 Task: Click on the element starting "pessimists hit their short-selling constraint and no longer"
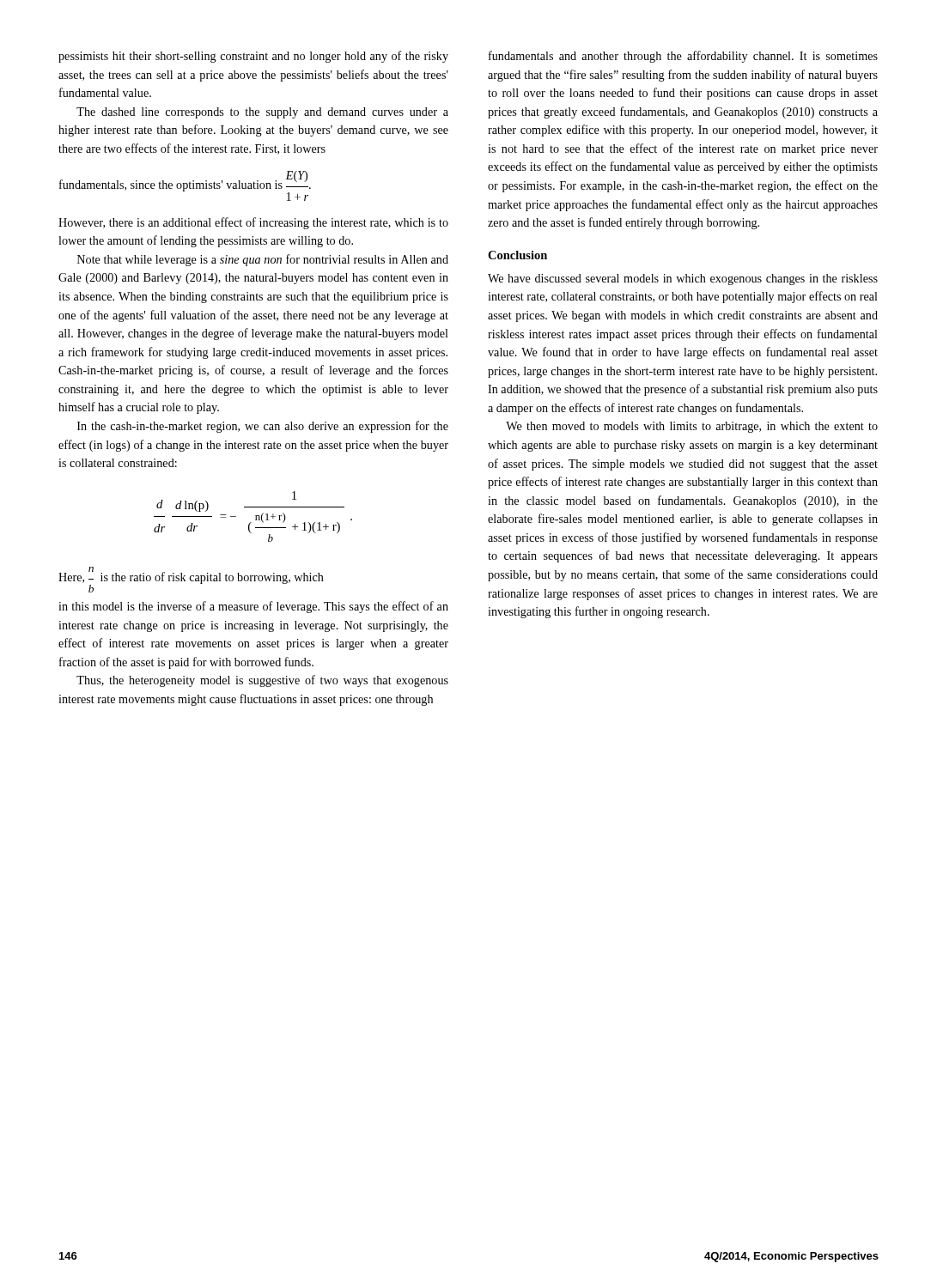(x=253, y=103)
